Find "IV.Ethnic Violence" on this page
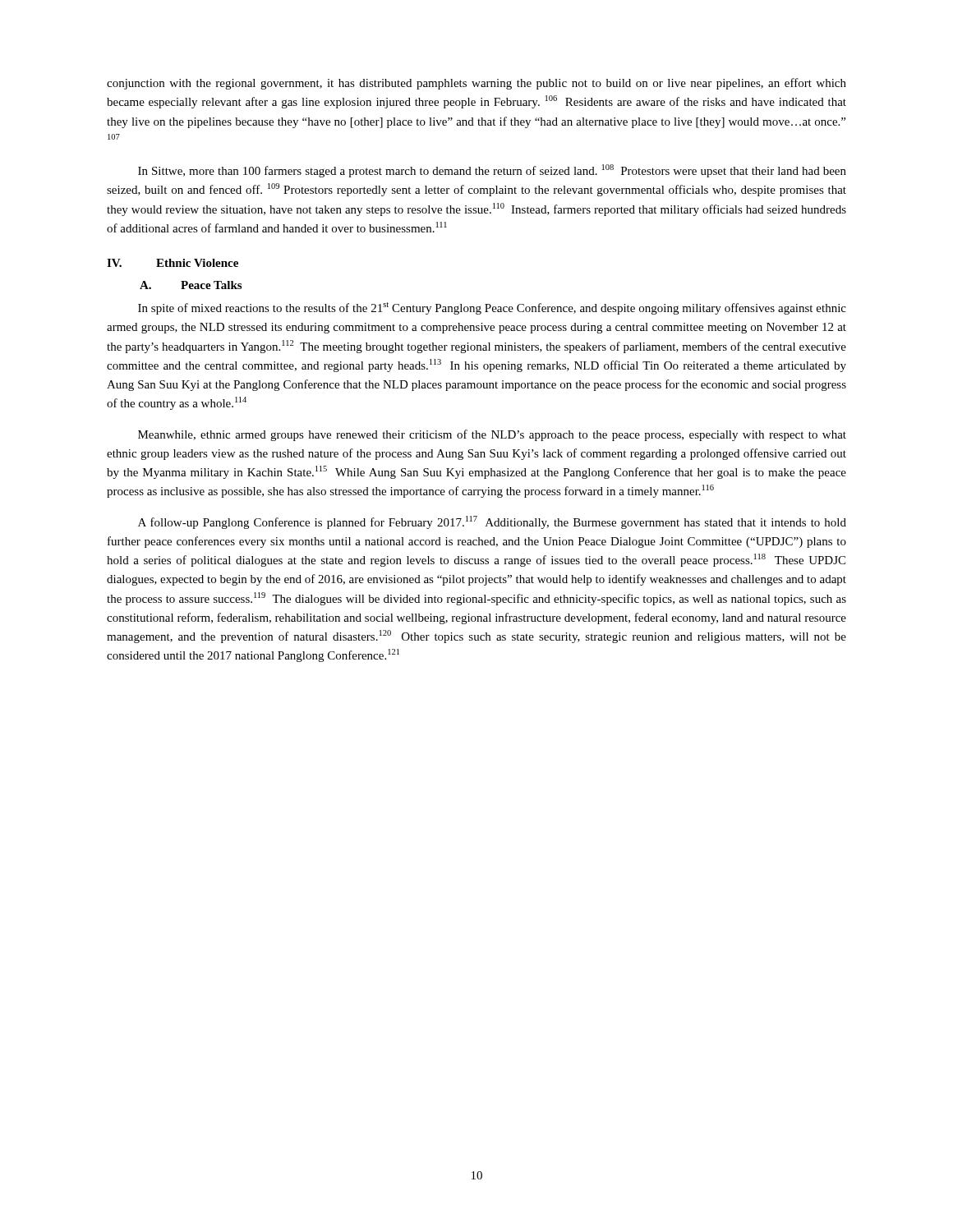The width and height of the screenshot is (953, 1232). click(x=173, y=263)
